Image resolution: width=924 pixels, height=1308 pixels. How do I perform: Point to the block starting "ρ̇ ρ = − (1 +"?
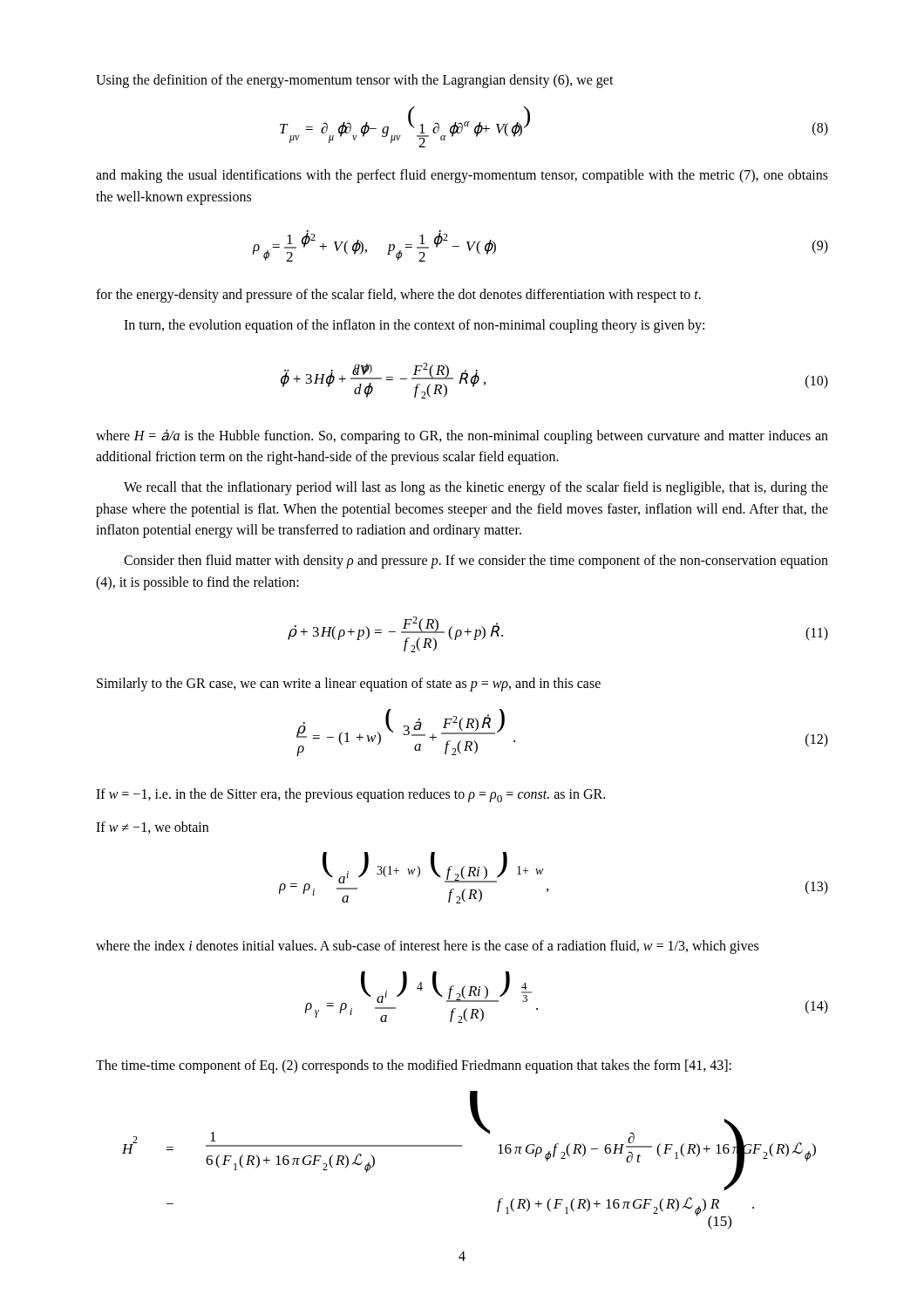pyautogui.click(x=418, y=735)
